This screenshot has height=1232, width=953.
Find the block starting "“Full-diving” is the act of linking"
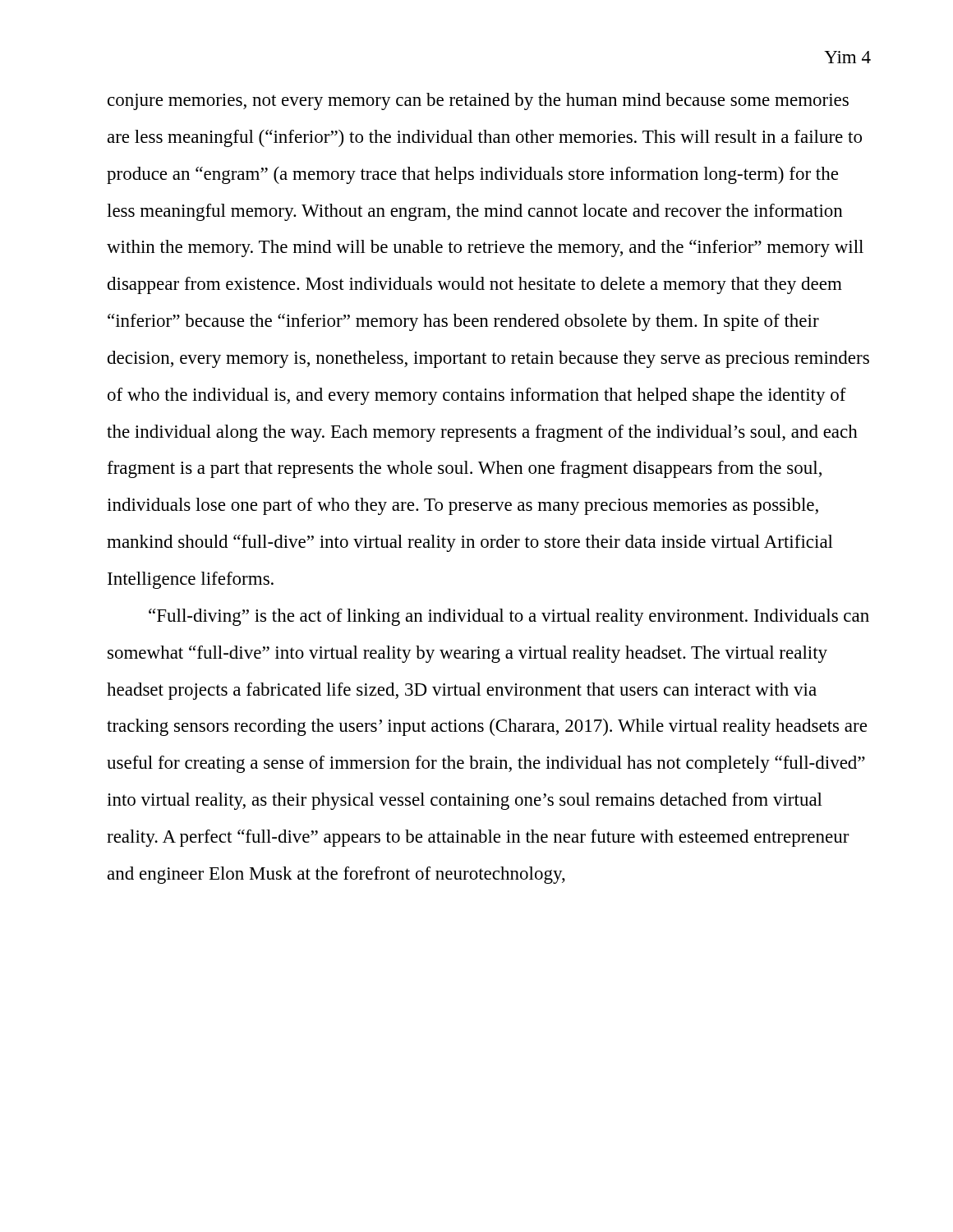coord(488,744)
